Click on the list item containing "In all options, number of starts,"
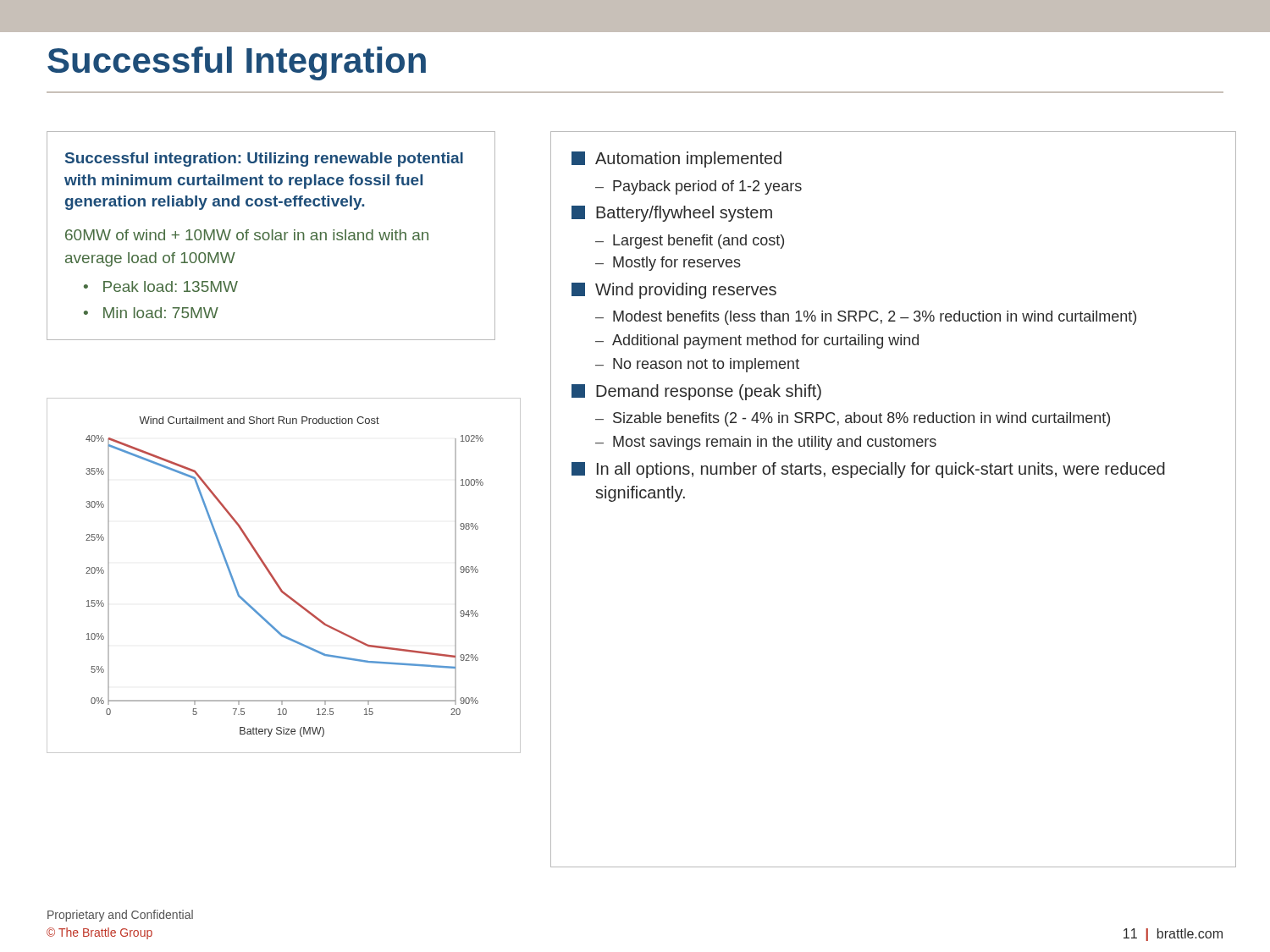This screenshot has width=1270, height=952. click(893, 481)
